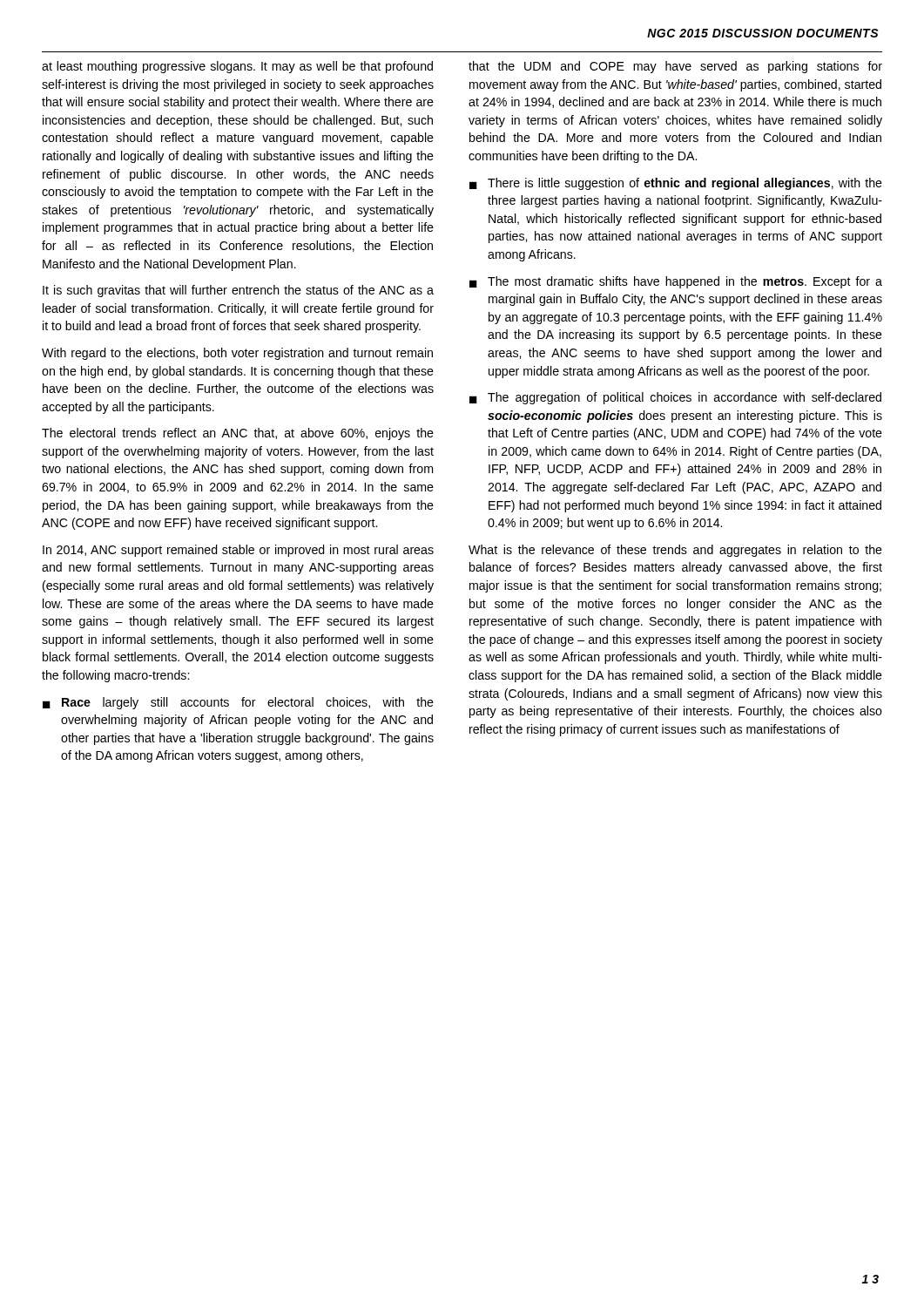The image size is (924, 1307).
Task: Click on the text block that reads "It is such"
Action: [238, 308]
